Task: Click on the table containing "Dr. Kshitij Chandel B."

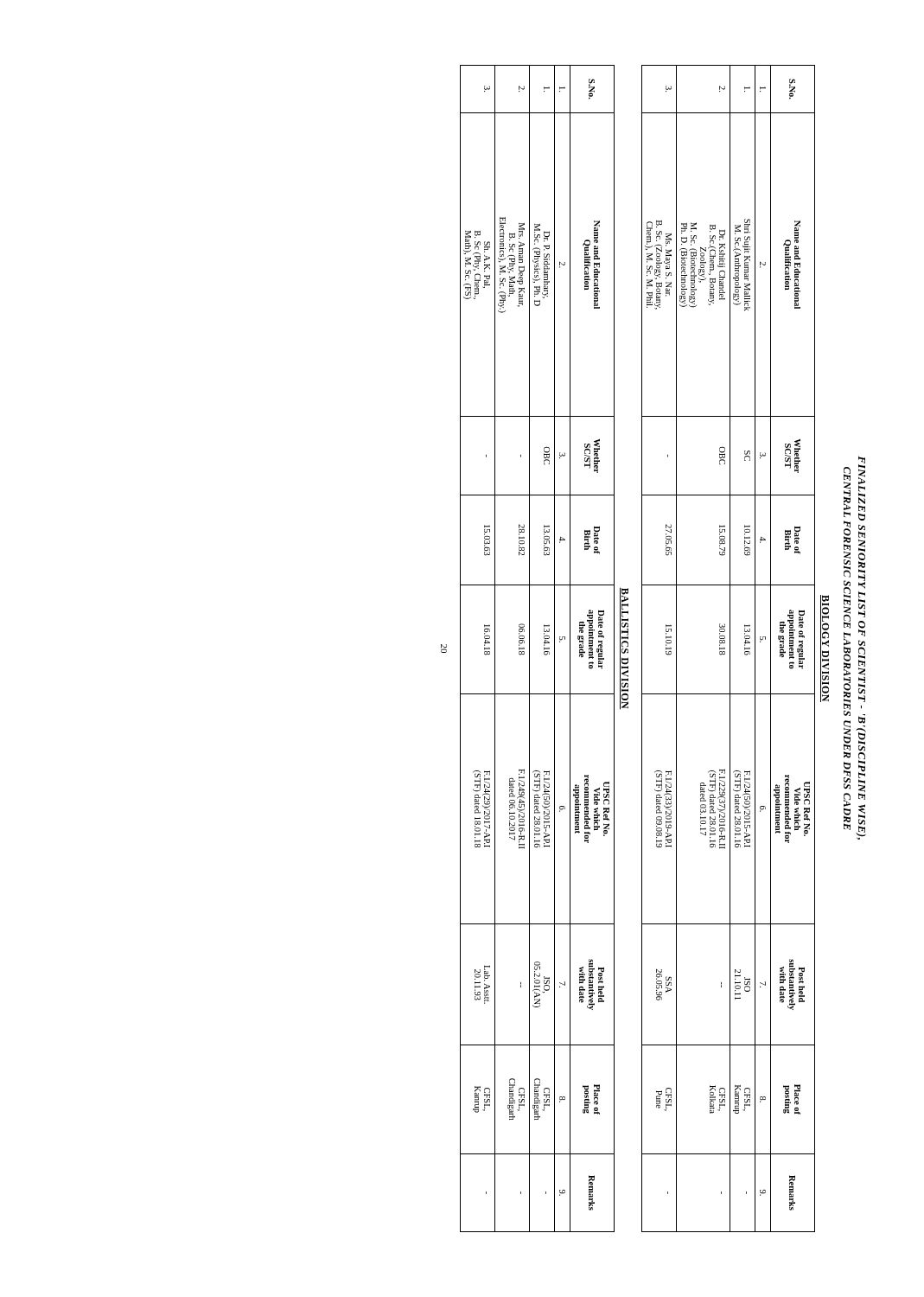Action: [728, 648]
